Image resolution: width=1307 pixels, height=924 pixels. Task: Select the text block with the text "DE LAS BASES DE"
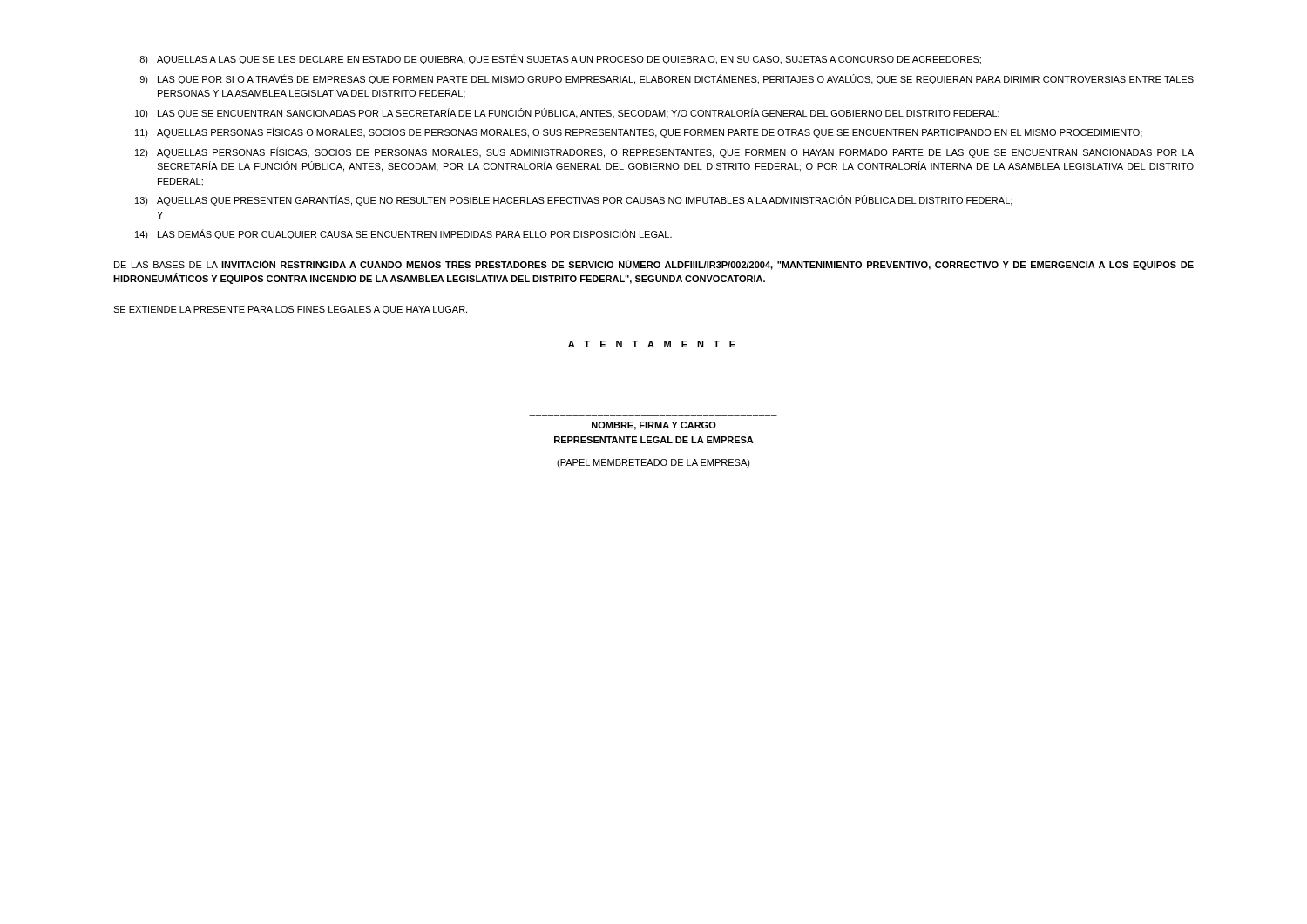tap(654, 272)
